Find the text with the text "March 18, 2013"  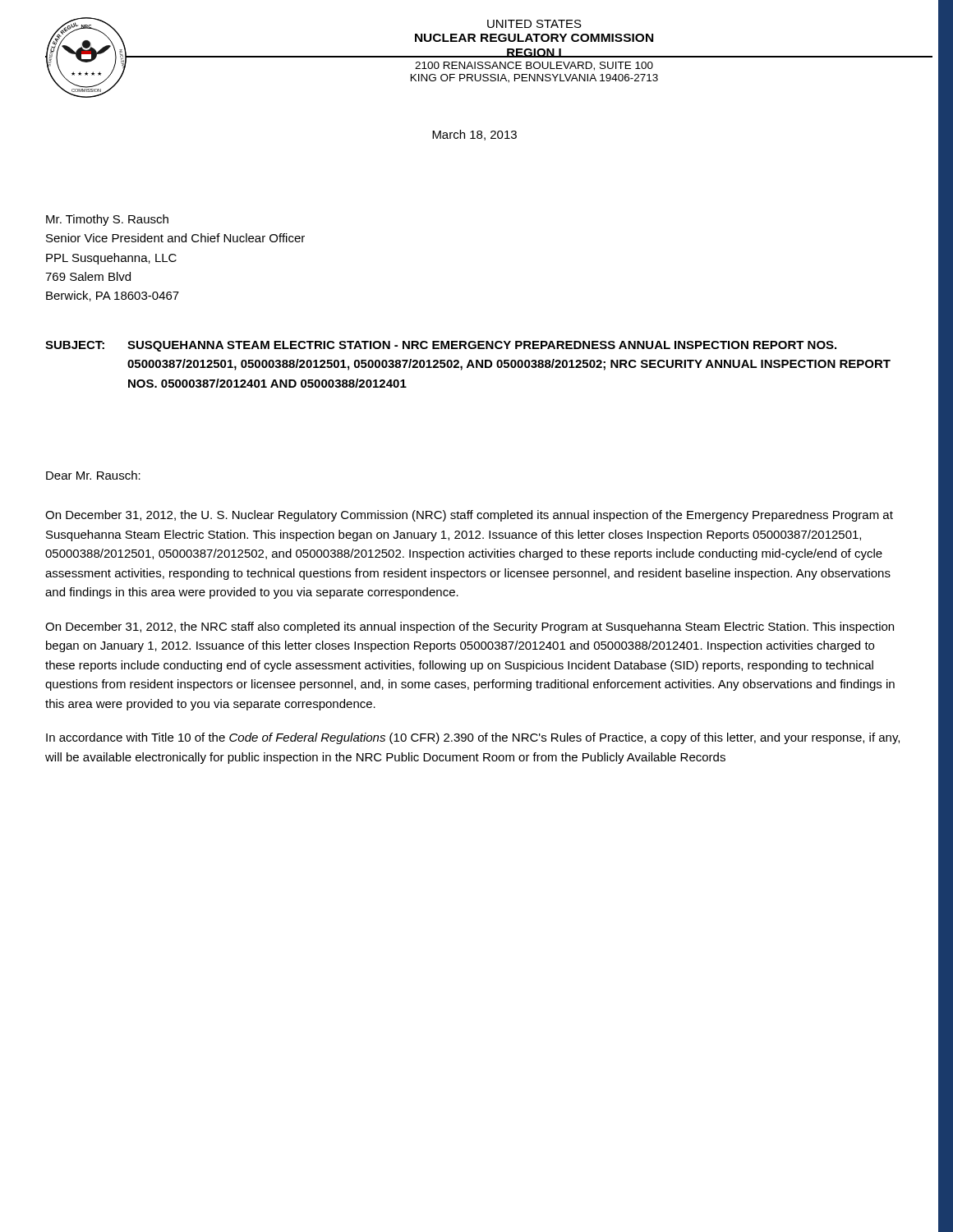click(x=474, y=134)
